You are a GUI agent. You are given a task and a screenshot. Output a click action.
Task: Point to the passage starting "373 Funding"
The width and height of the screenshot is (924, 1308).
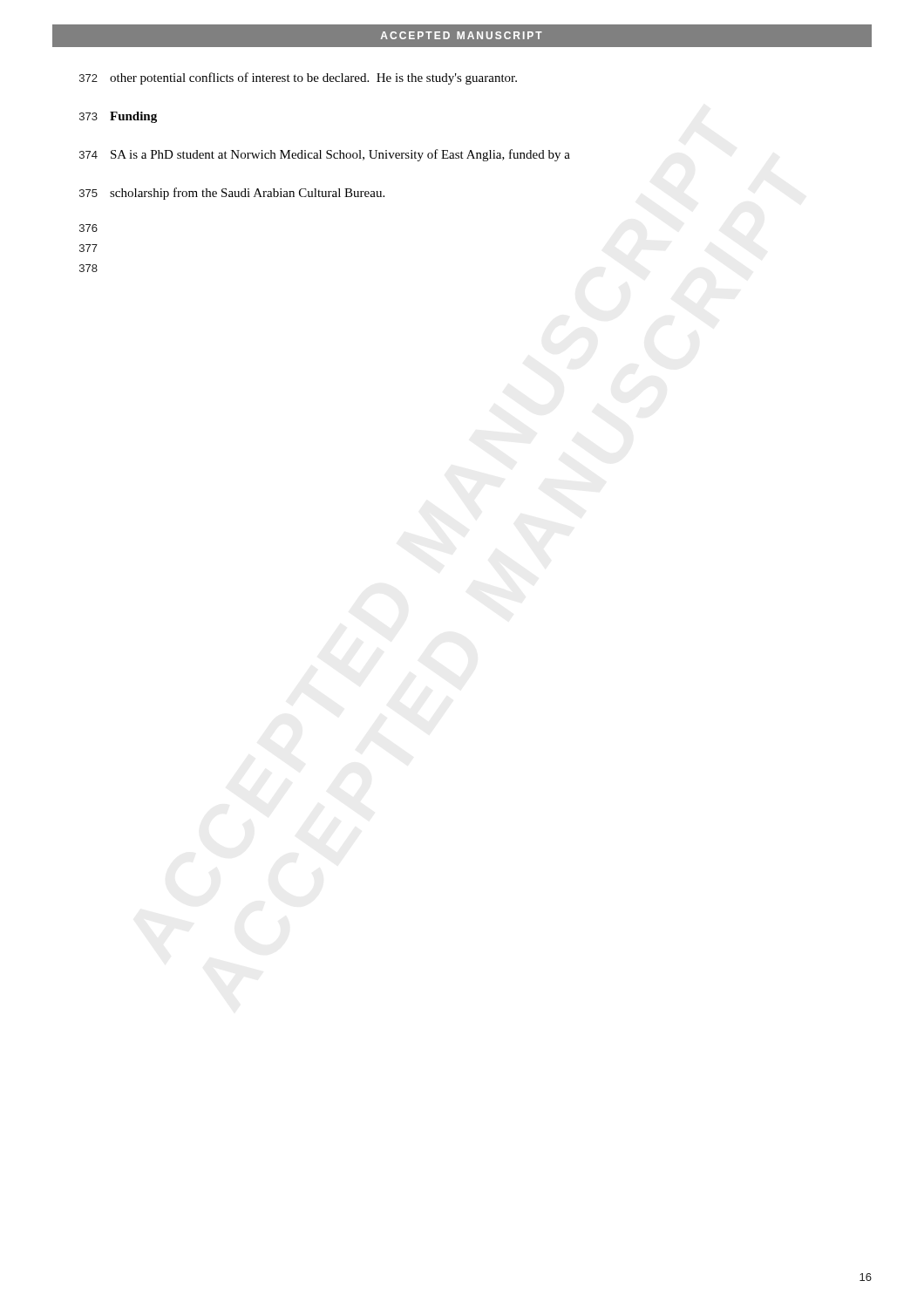118,117
